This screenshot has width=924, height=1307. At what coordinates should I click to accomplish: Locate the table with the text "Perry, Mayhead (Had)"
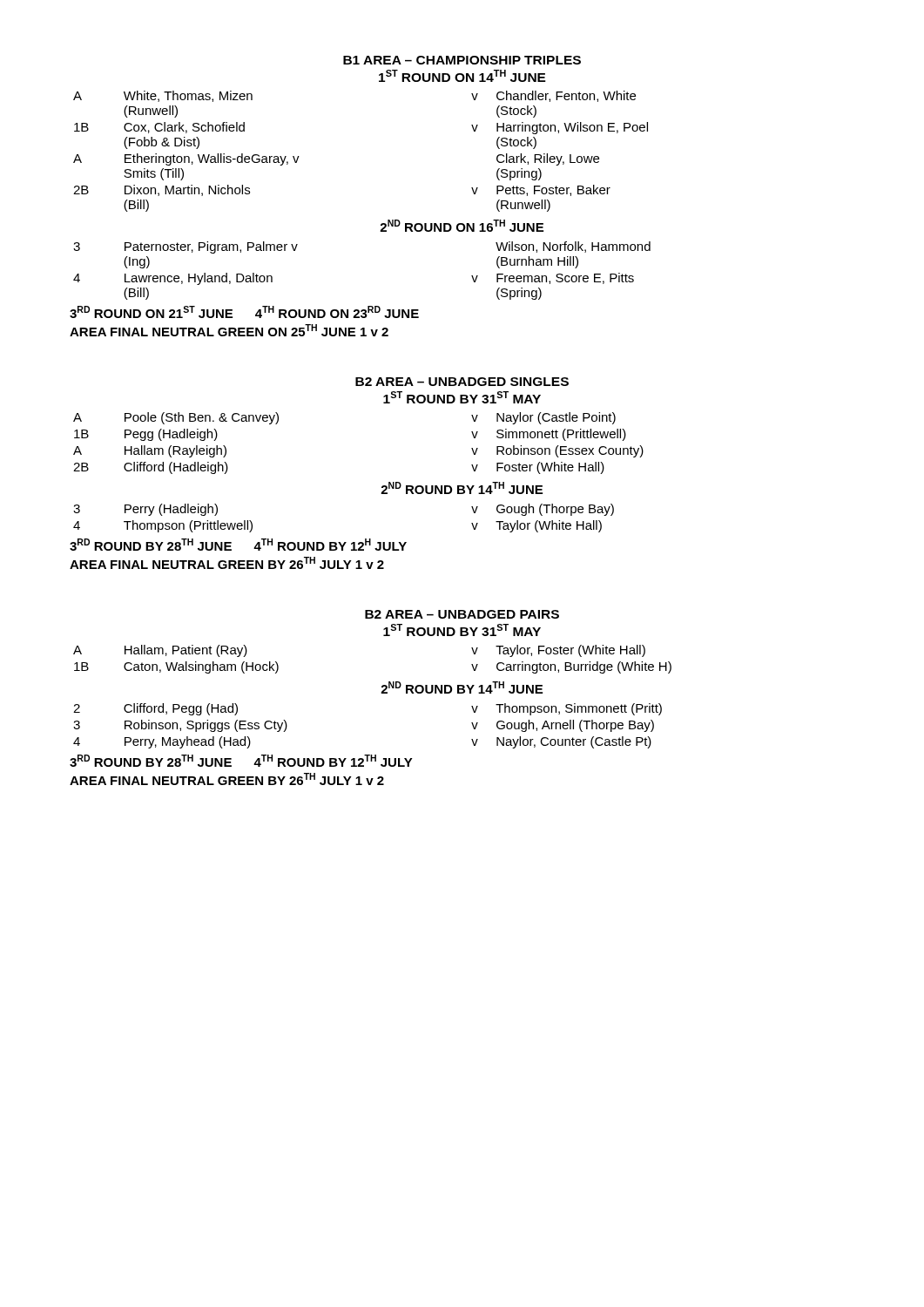point(462,725)
